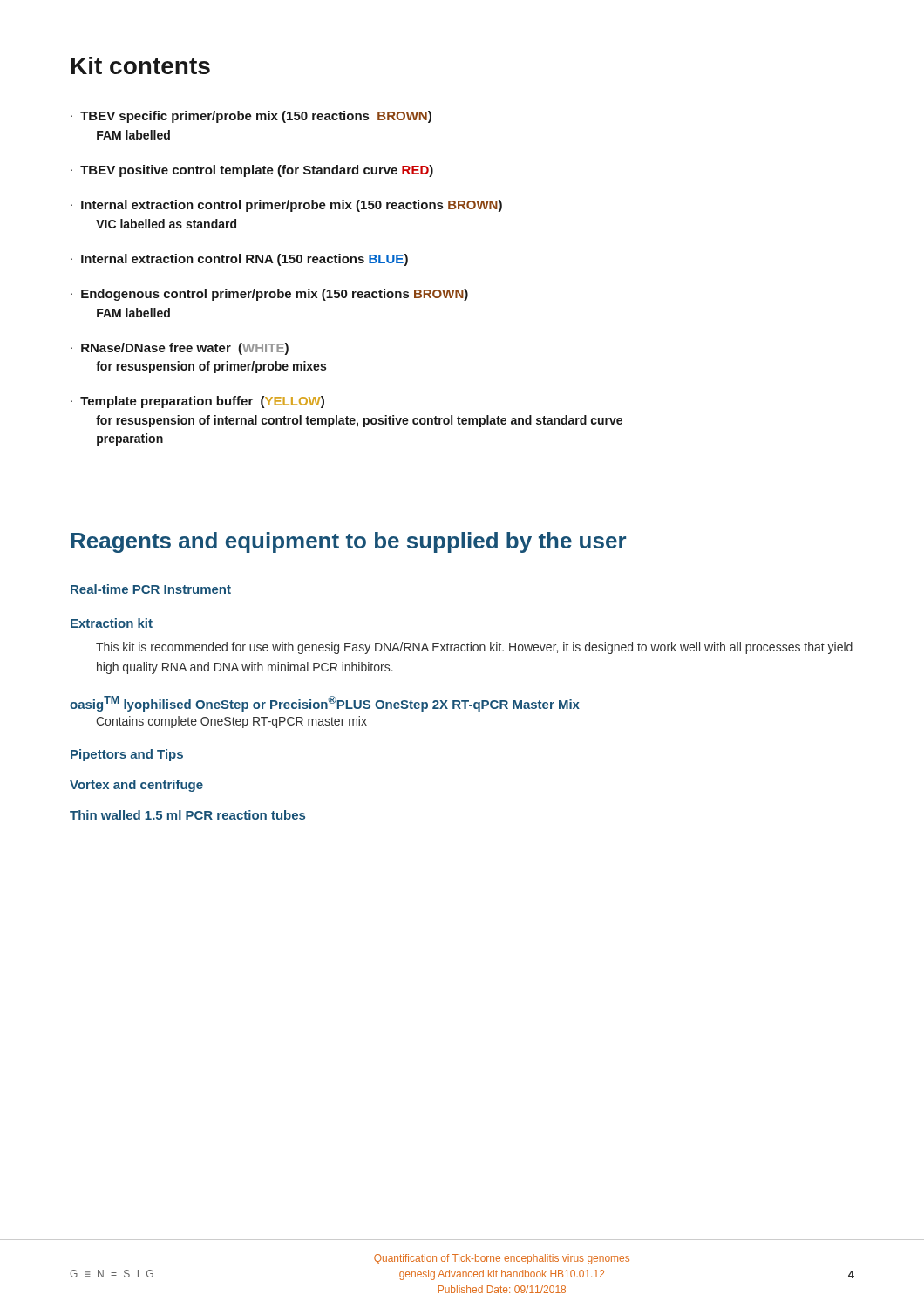Find the block on this page that starts "· Internal extraction control primer/probe mix (150 reactions"
Image resolution: width=924 pixels, height=1308 pixels.
(x=286, y=214)
